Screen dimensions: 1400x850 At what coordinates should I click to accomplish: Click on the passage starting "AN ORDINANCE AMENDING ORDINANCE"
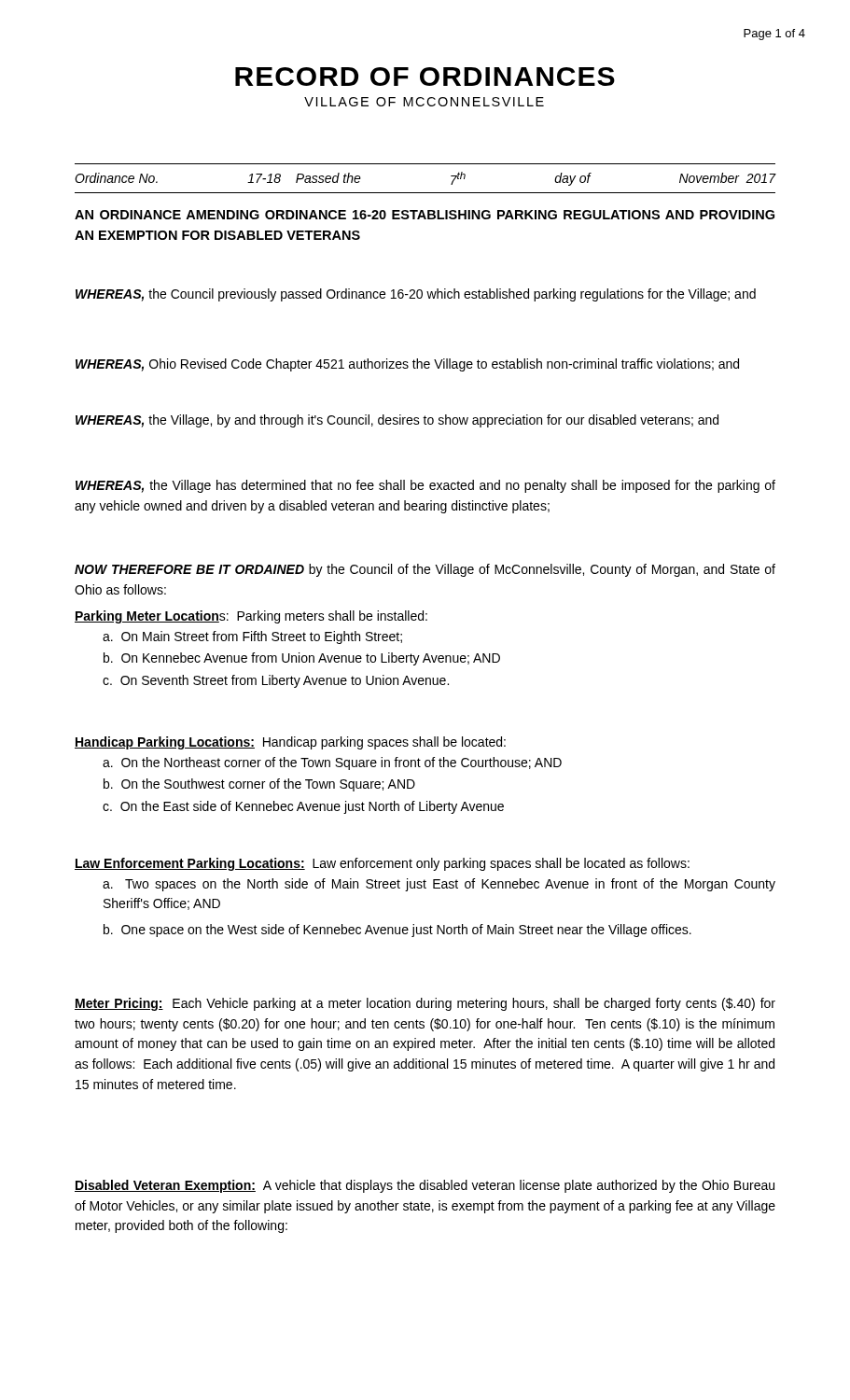[x=425, y=225]
